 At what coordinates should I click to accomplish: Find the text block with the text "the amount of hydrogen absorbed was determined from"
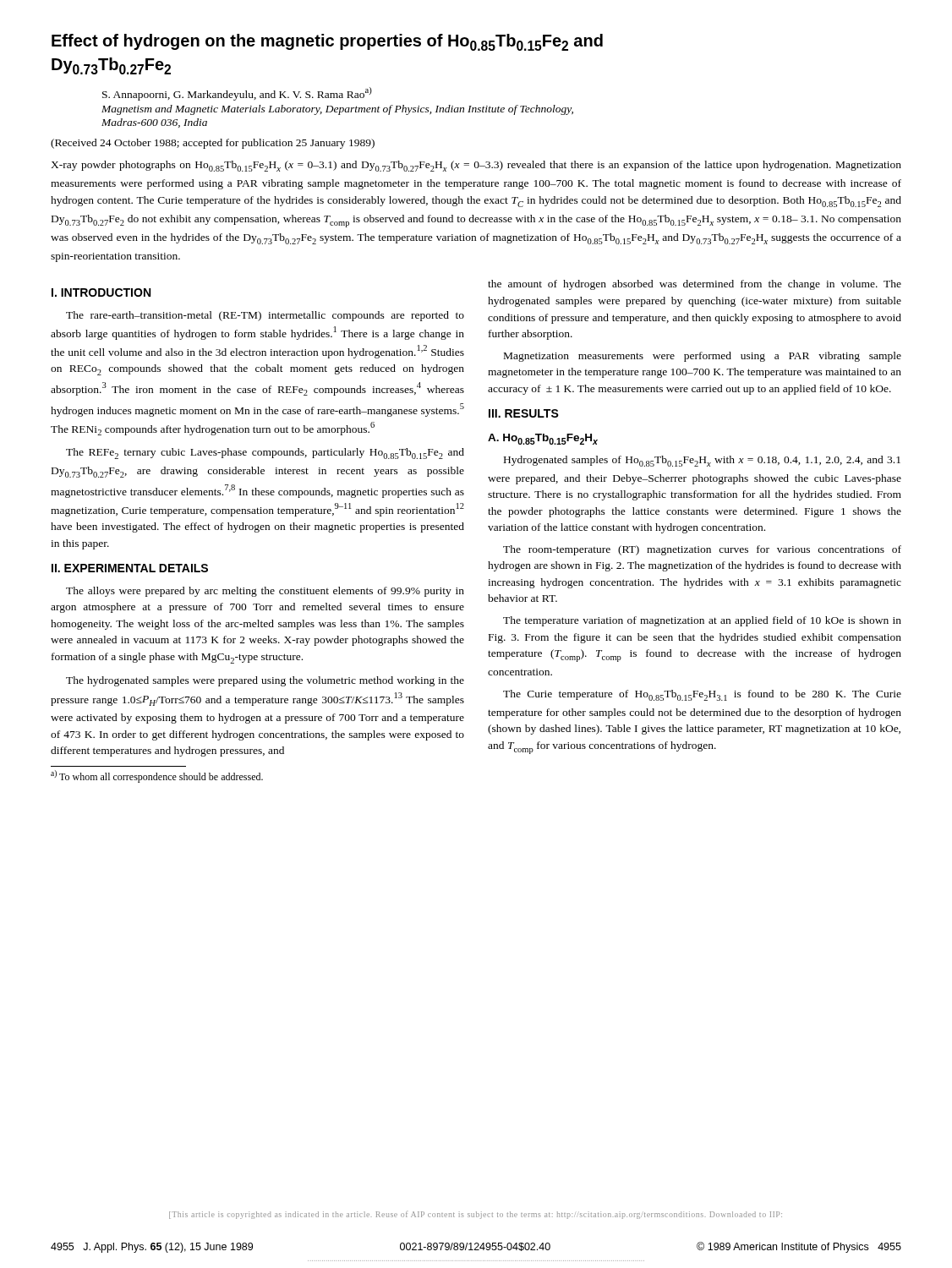(695, 285)
